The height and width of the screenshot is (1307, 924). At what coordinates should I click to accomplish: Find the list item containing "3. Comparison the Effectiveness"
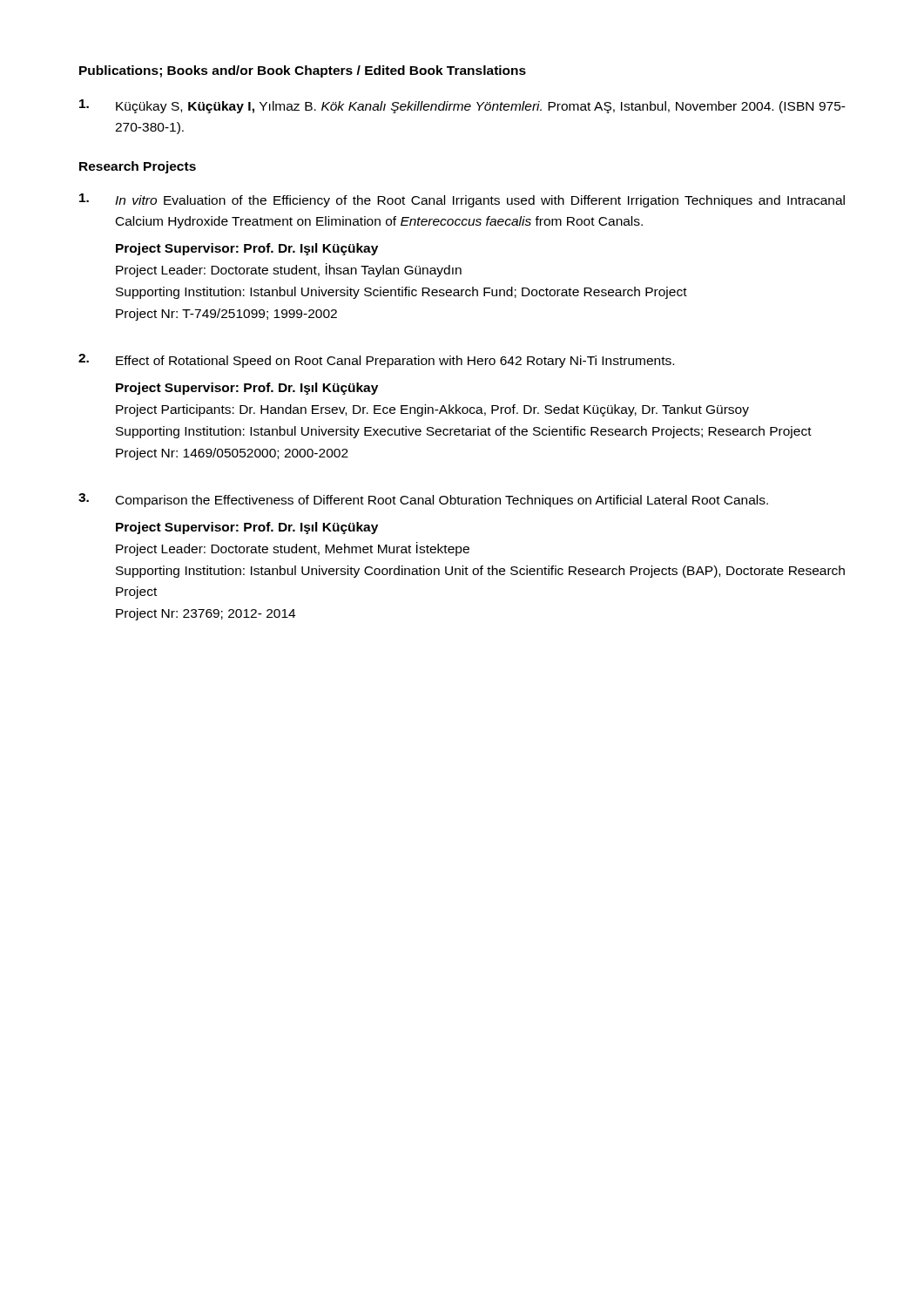click(462, 500)
